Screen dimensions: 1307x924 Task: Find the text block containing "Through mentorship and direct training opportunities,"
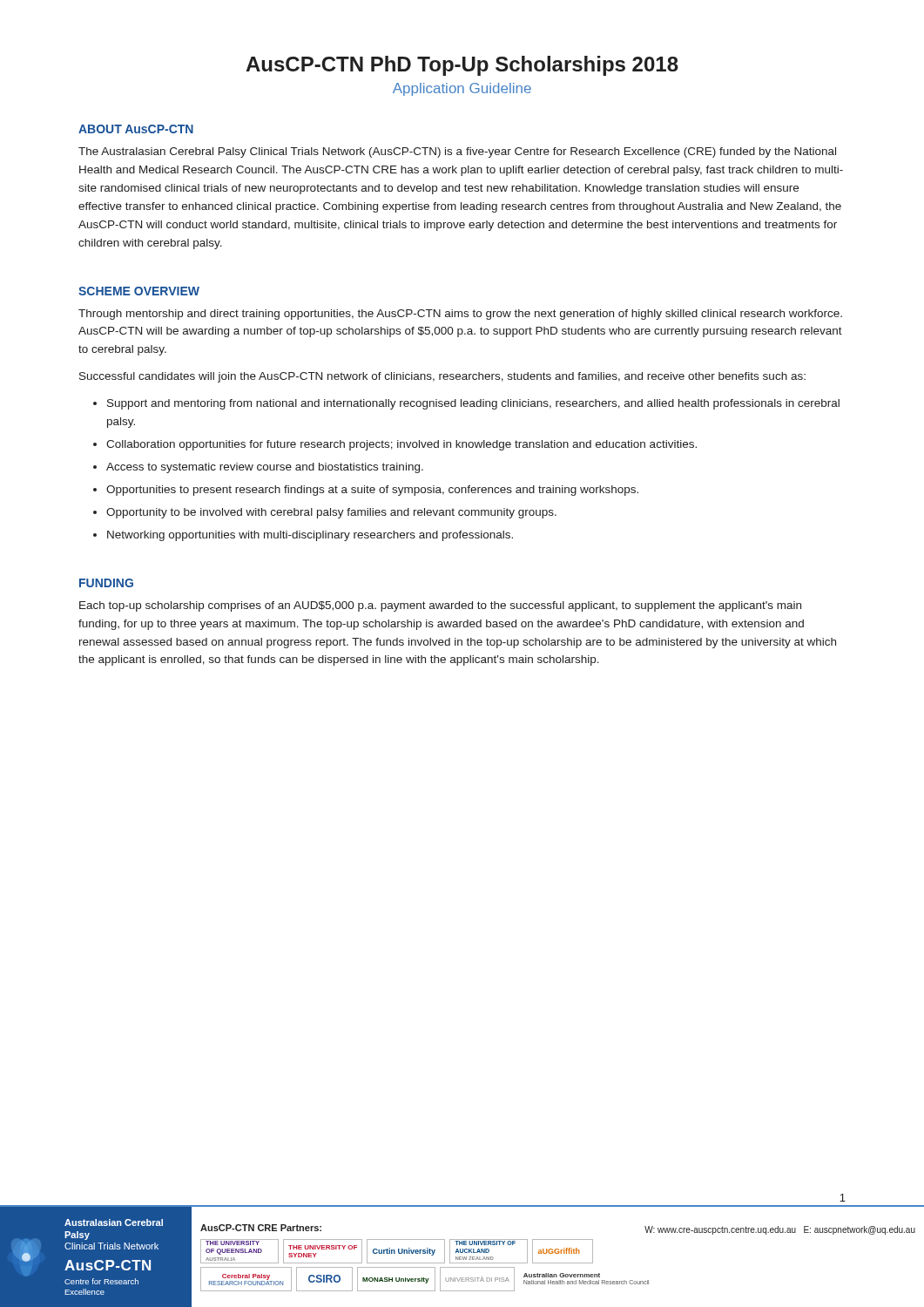[x=461, y=331]
